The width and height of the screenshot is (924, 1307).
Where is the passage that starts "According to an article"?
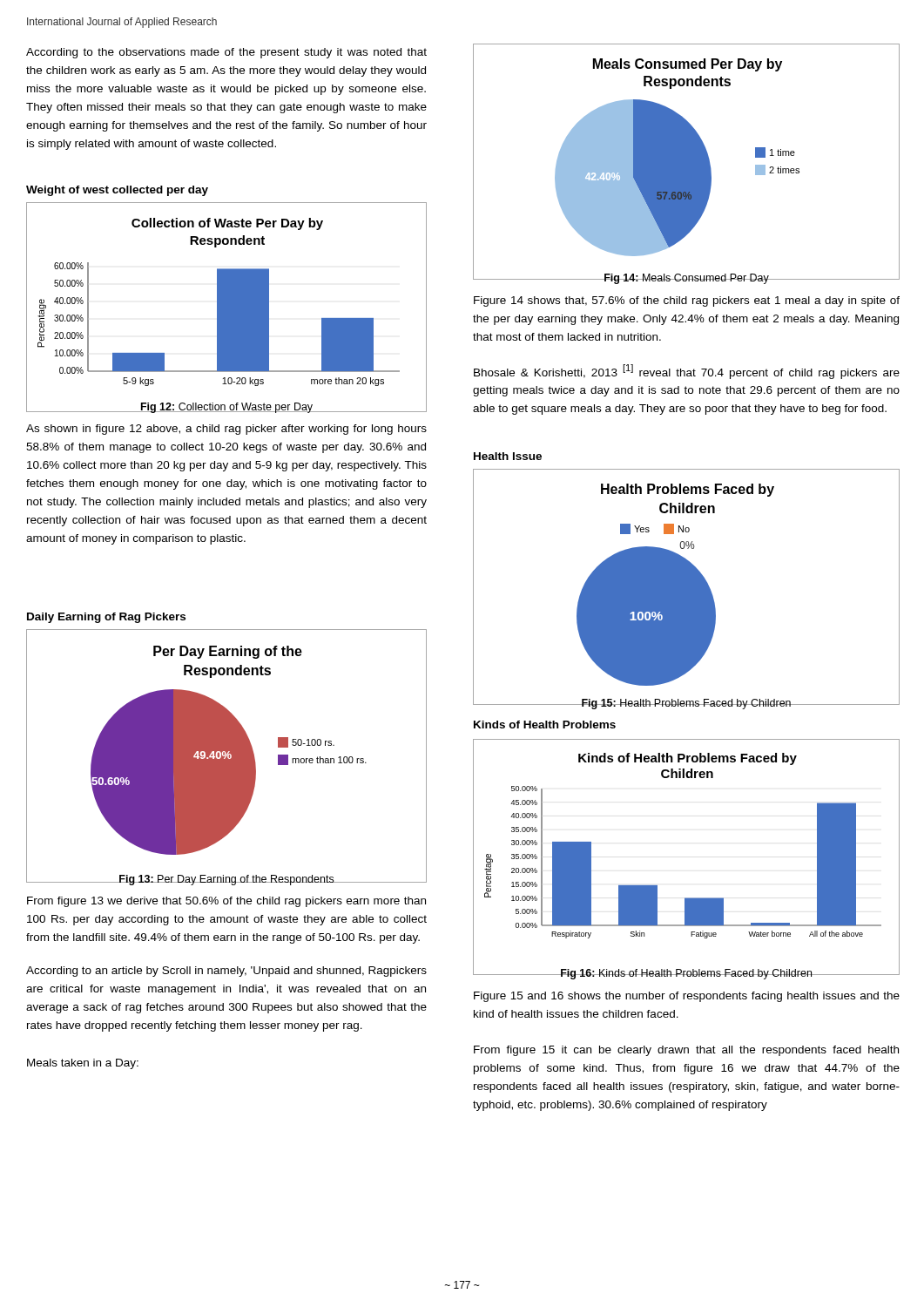[226, 998]
